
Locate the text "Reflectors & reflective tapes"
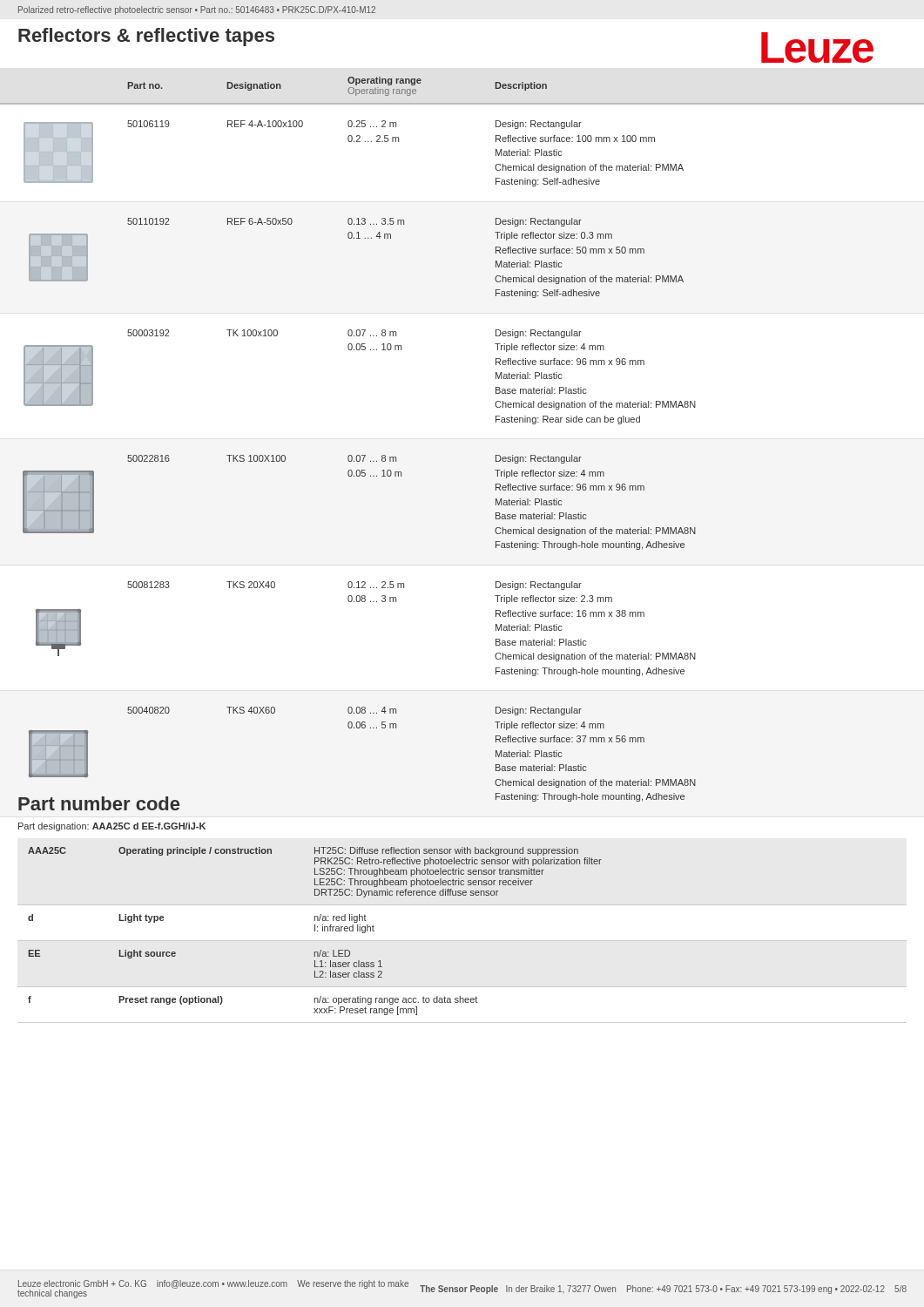click(x=146, y=35)
